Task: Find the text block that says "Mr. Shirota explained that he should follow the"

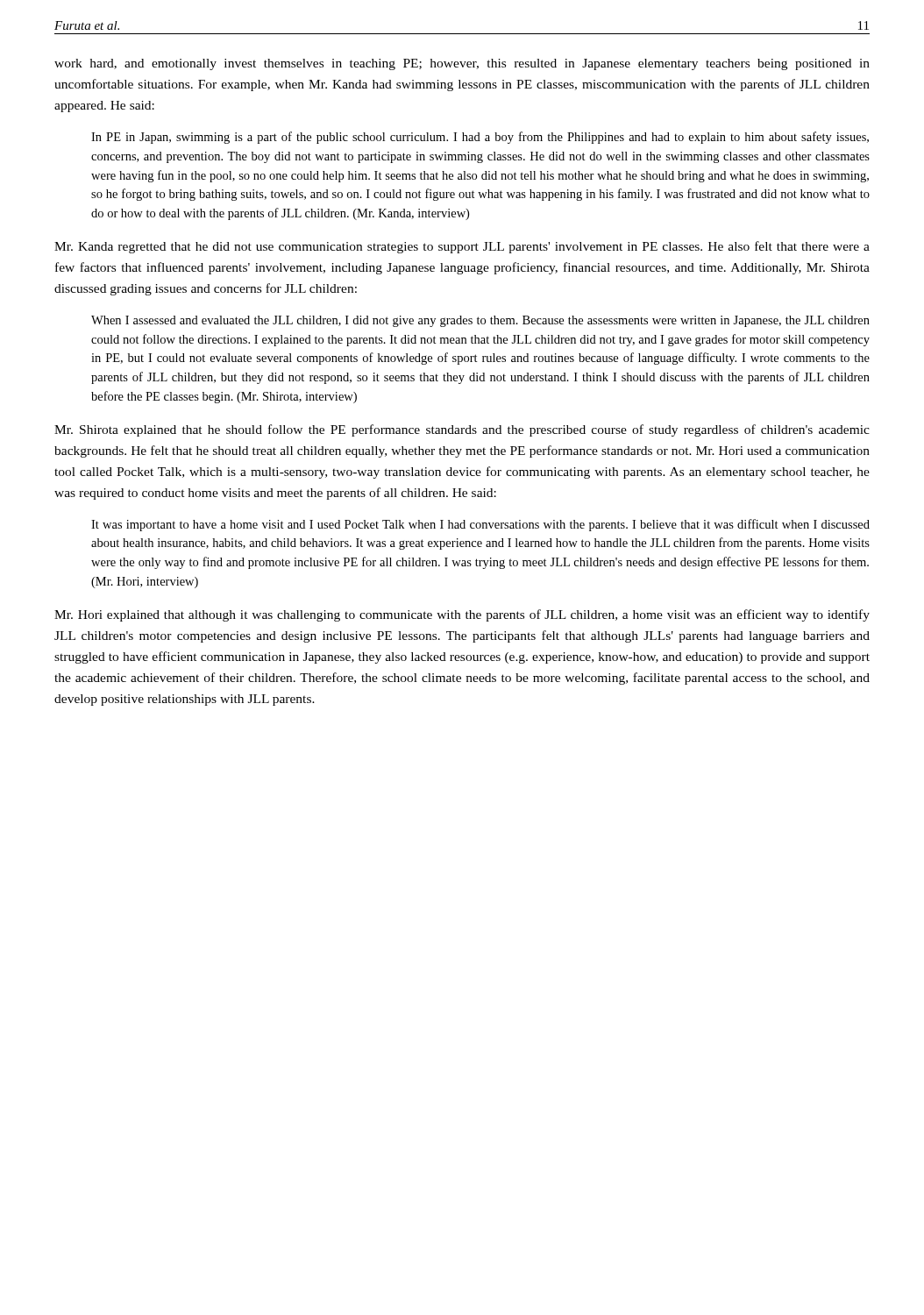Action: tap(462, 460)
